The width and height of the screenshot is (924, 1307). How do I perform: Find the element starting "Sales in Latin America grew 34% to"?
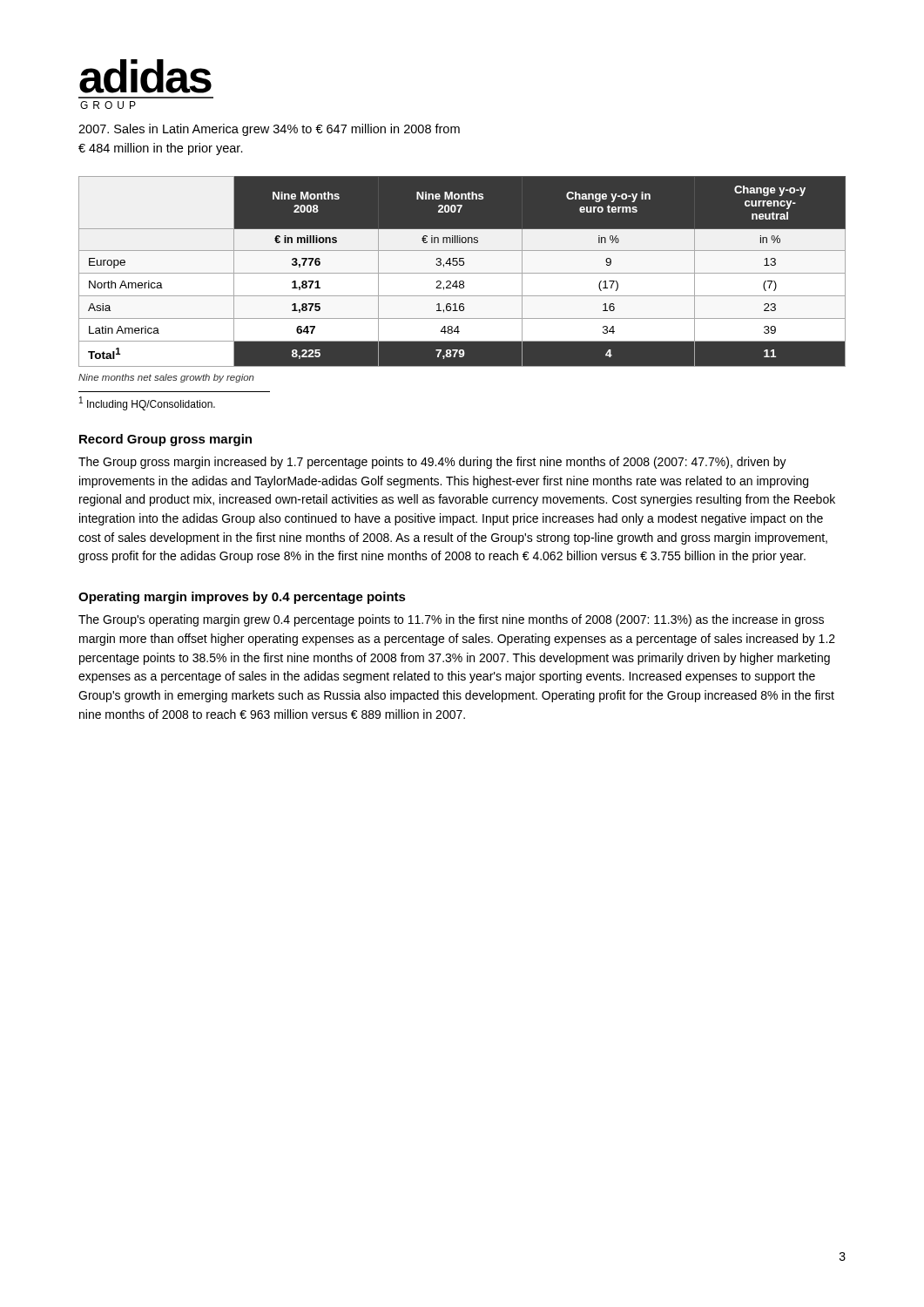269,138
